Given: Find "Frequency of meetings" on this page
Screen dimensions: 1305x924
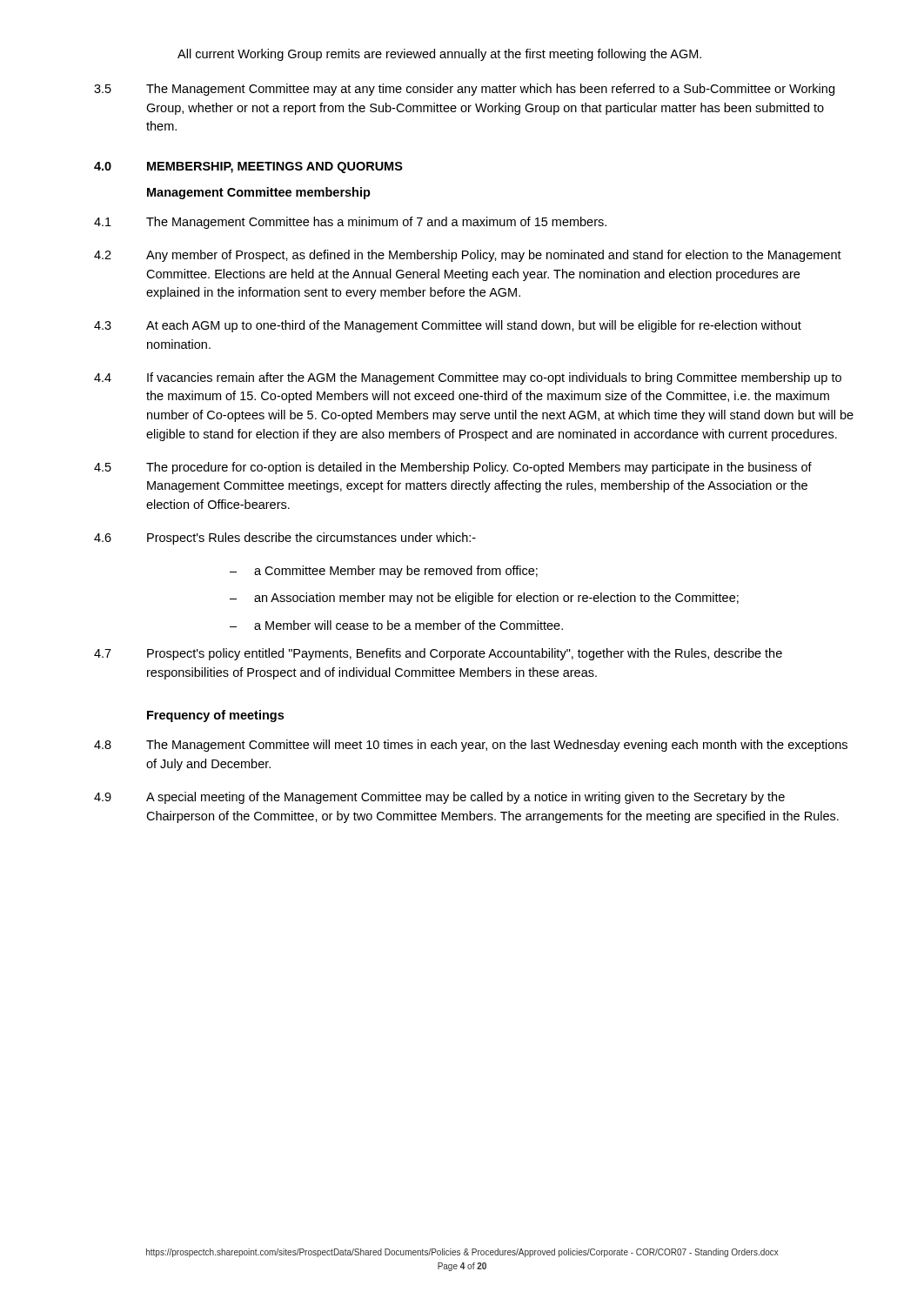Looking at the screenshot, I should [215, 715].
